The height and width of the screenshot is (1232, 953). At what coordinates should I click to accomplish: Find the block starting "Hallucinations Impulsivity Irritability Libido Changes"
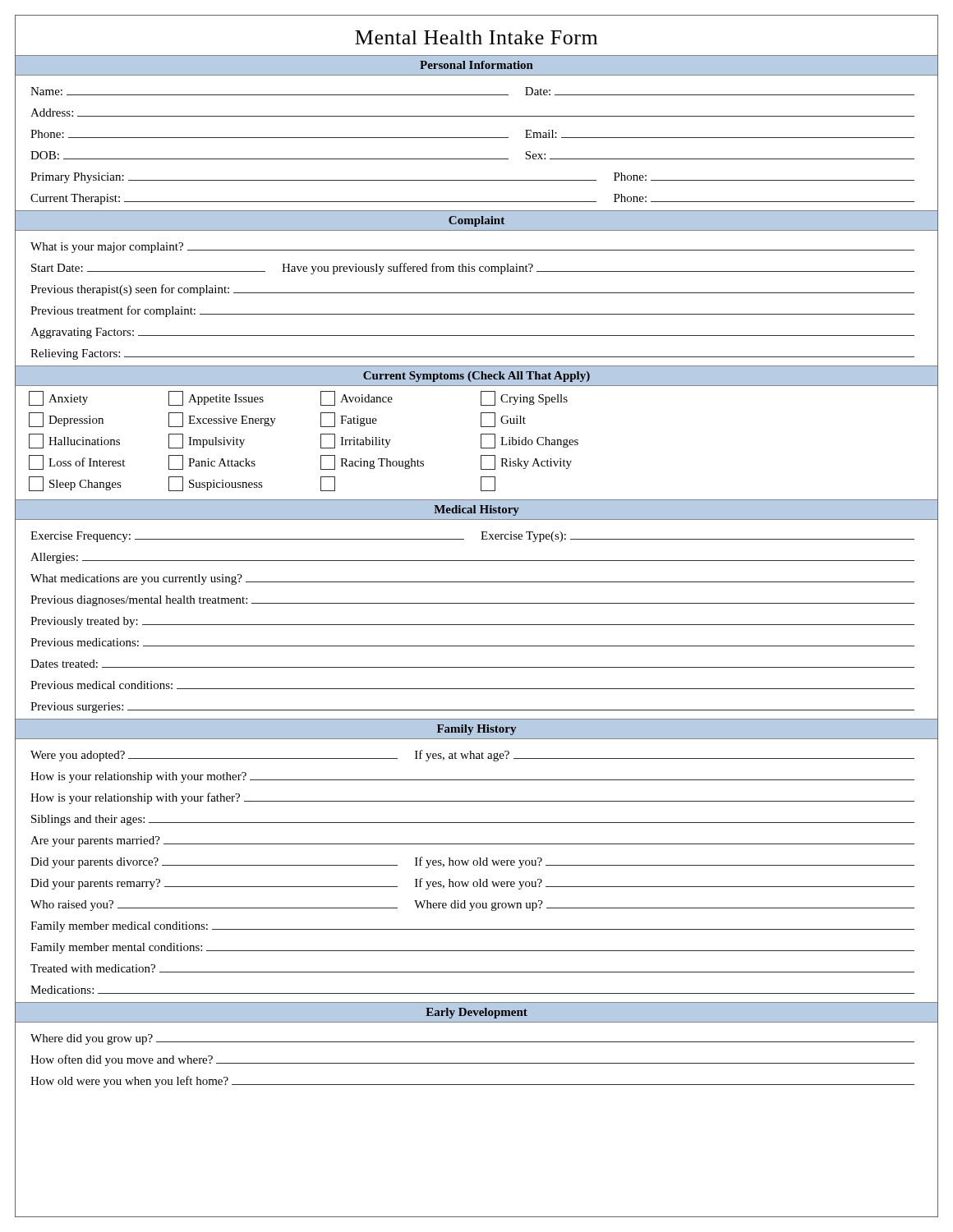[327, 441]
